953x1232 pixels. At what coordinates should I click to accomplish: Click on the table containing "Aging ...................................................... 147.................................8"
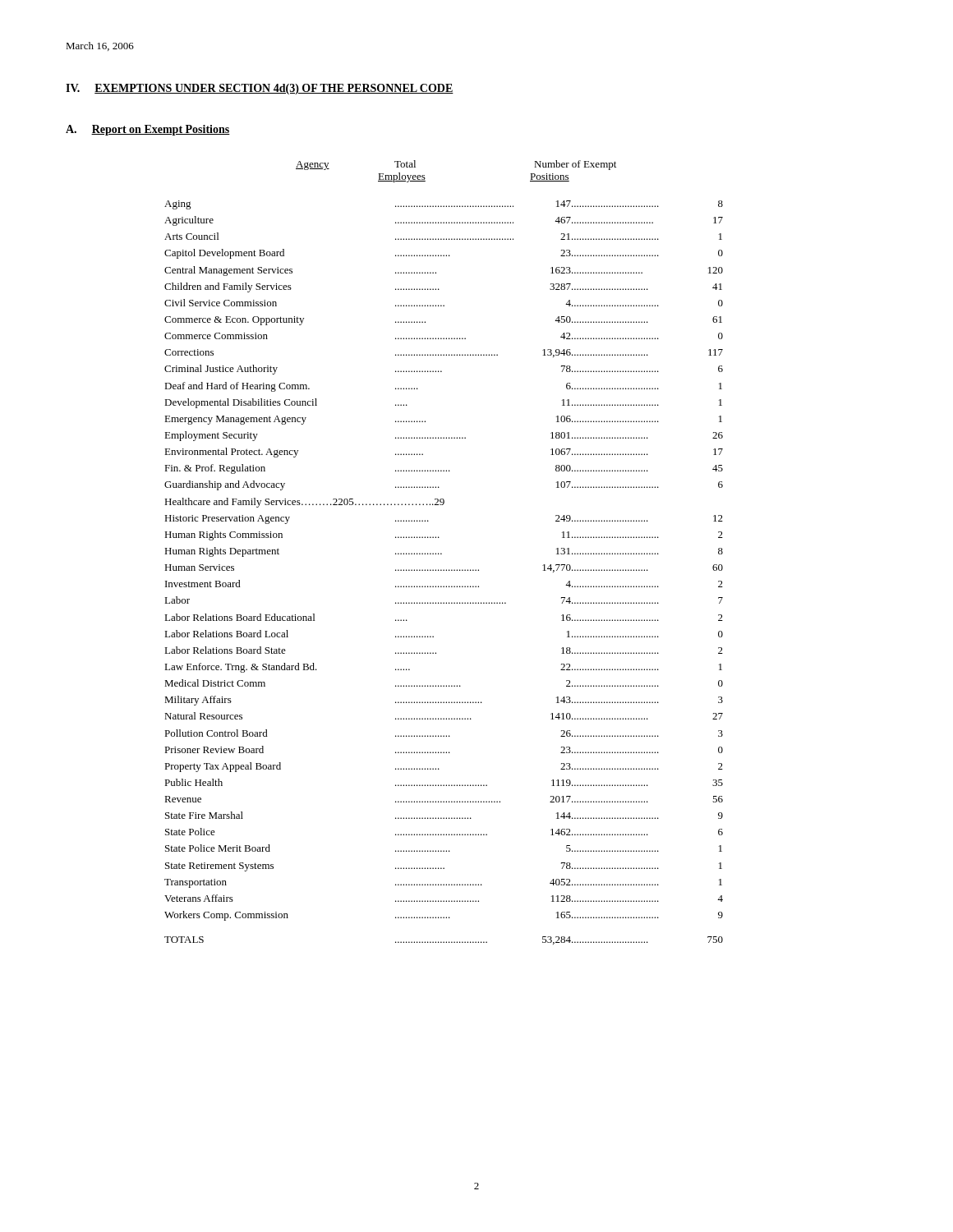pos(518,571)
